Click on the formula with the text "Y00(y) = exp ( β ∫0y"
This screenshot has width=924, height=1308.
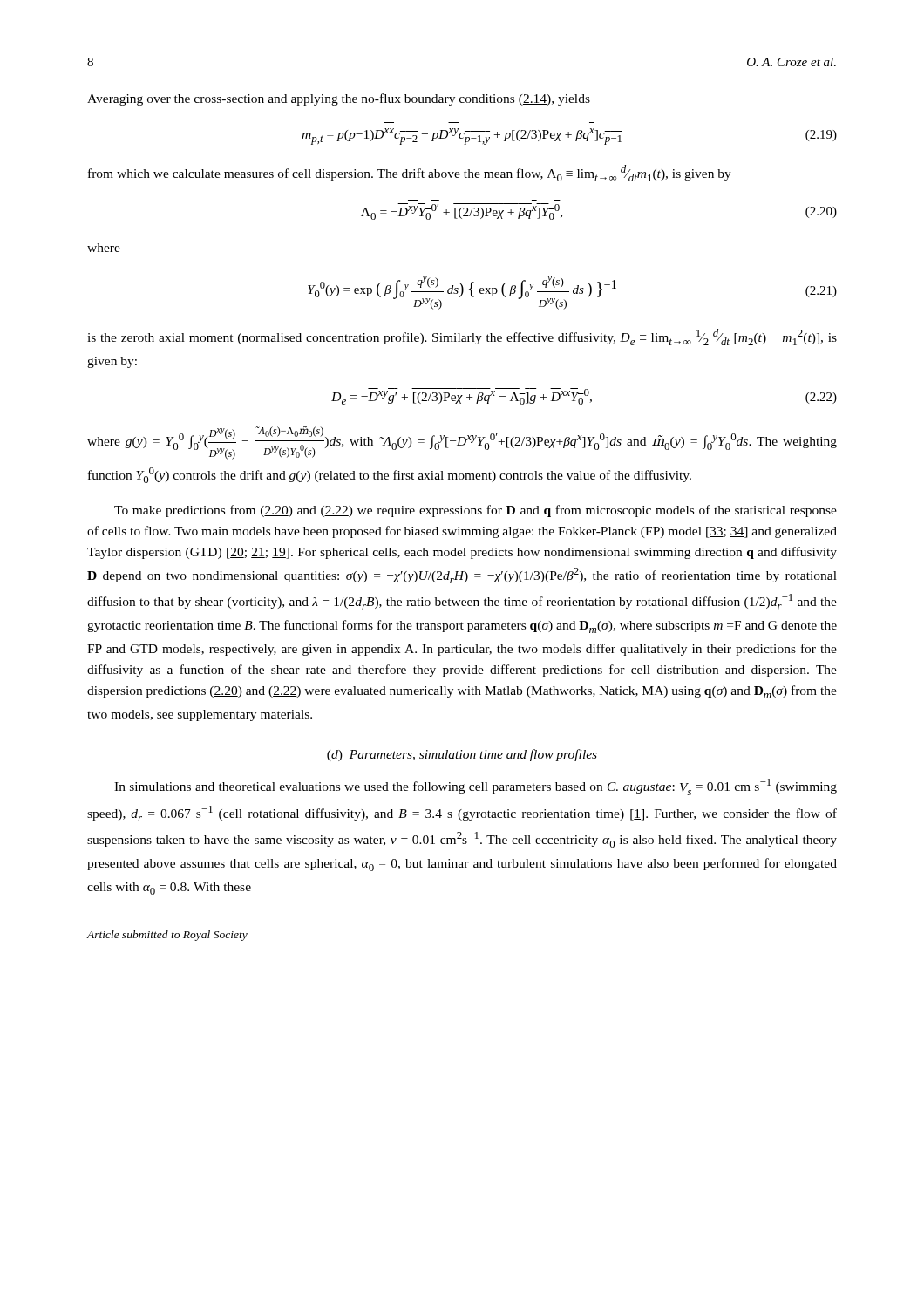(462, 291)
